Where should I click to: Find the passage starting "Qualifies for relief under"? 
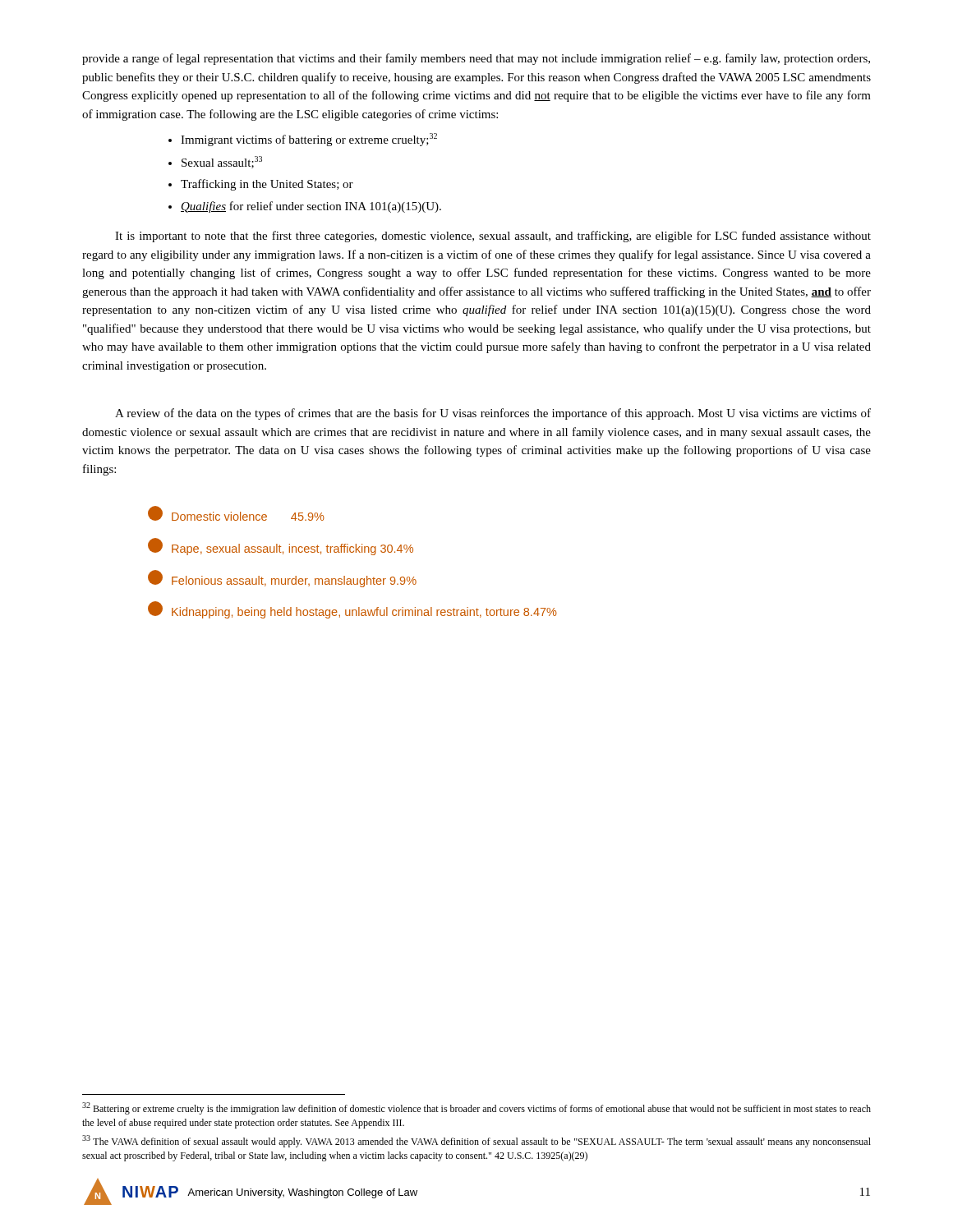tap(311, 206)
